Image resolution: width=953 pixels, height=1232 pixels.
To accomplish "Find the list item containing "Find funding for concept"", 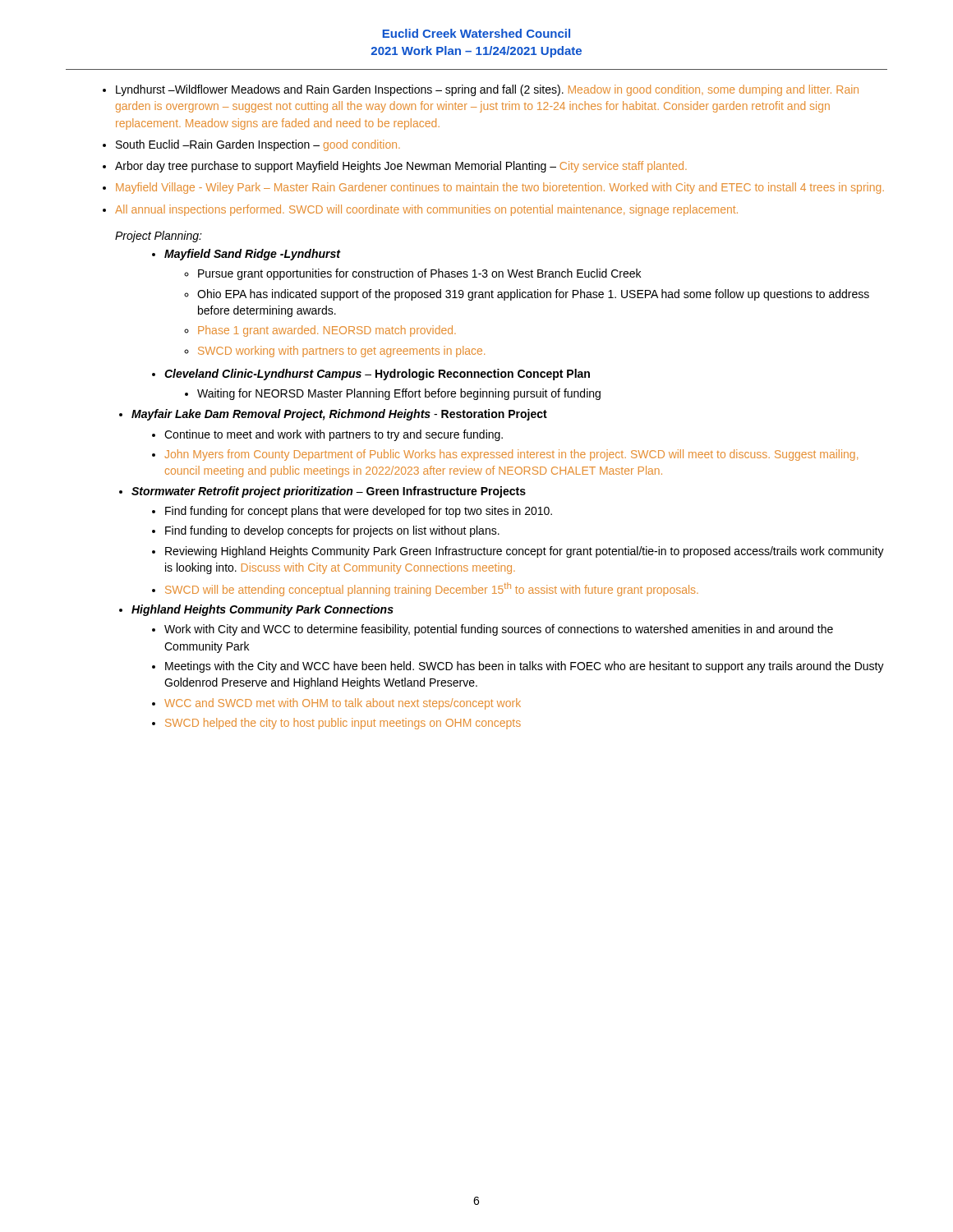I will point(359,511).
